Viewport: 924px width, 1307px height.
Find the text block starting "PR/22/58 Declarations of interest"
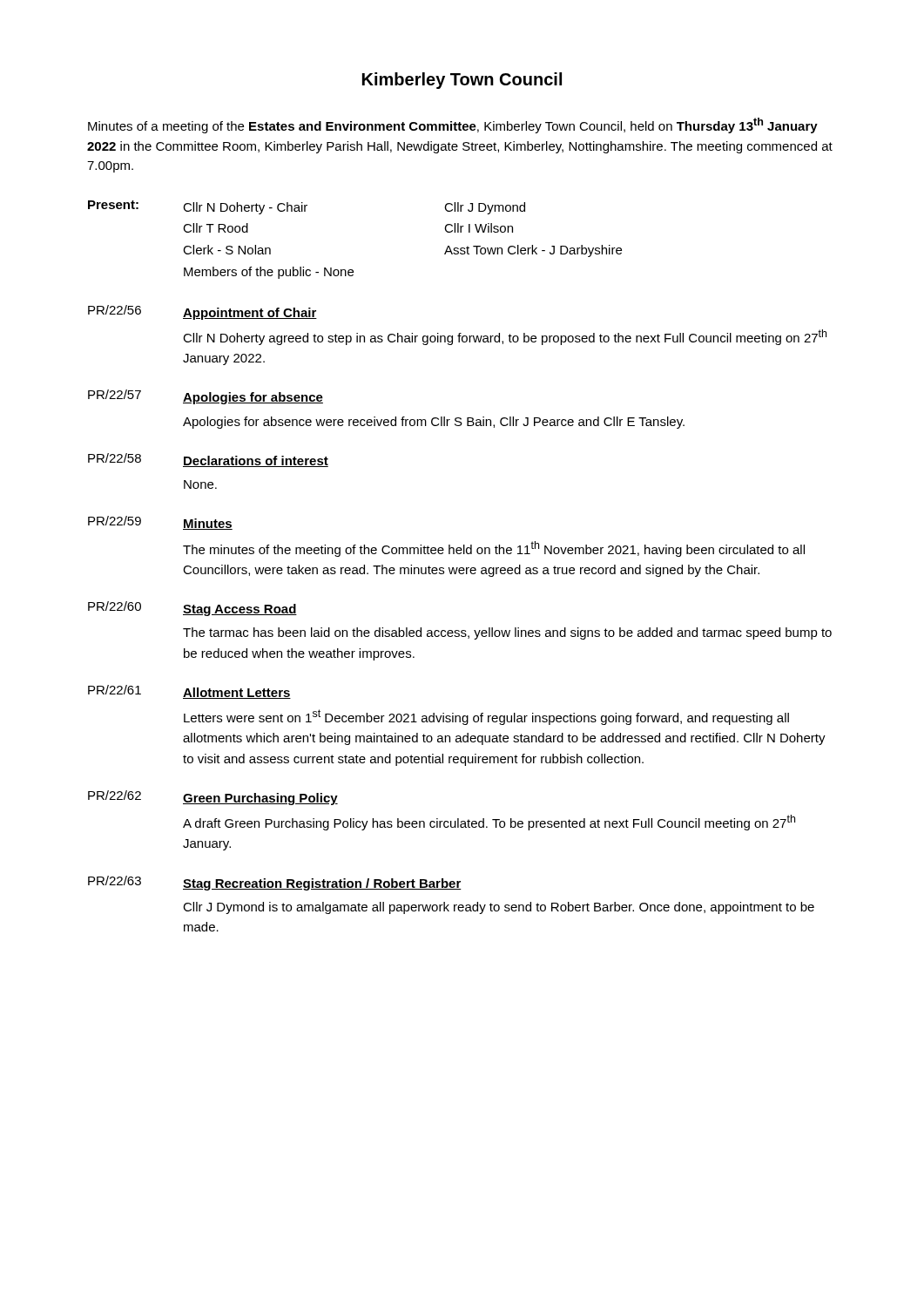208,460
